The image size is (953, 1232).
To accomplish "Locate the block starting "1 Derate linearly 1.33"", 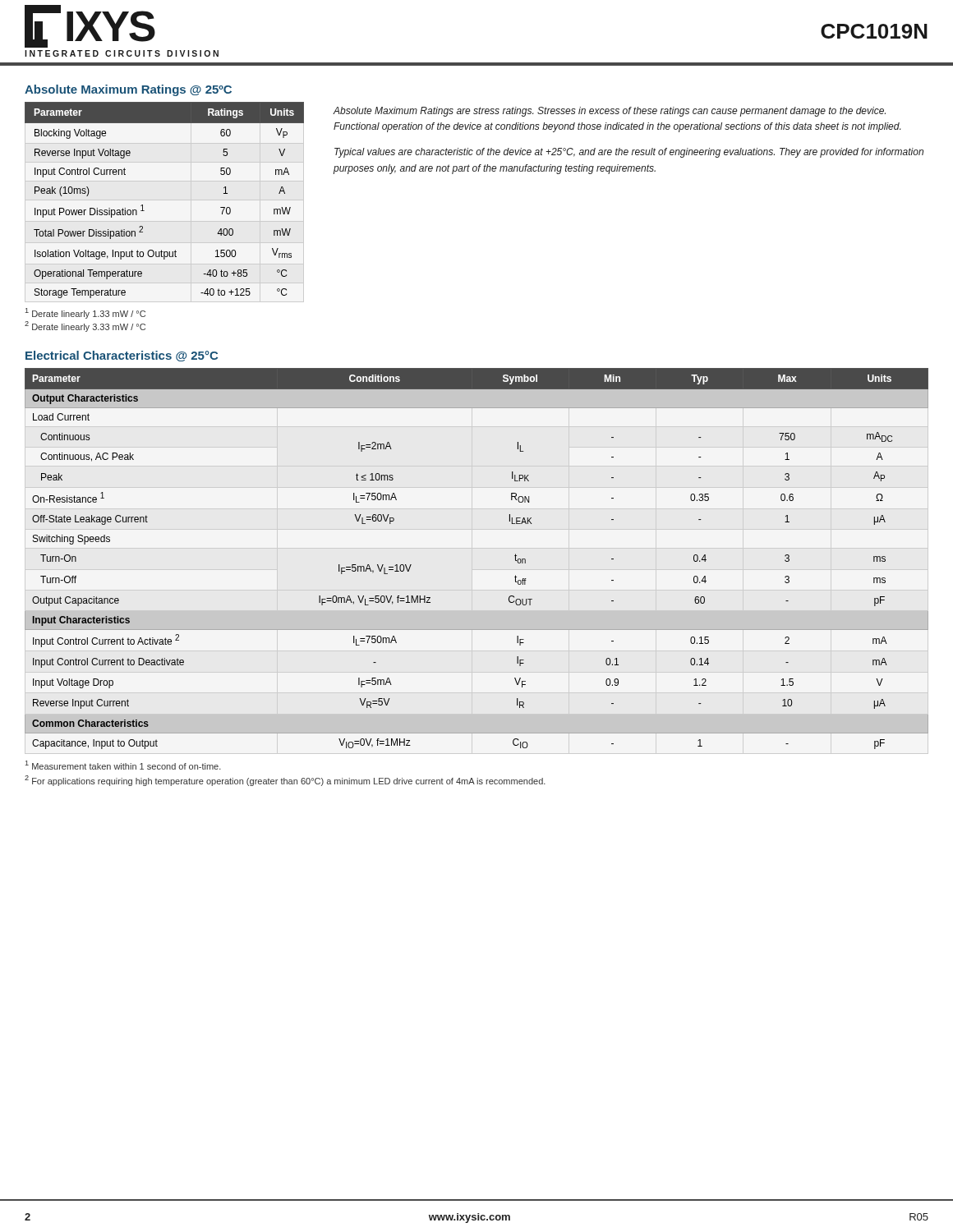I will [85, 312].
